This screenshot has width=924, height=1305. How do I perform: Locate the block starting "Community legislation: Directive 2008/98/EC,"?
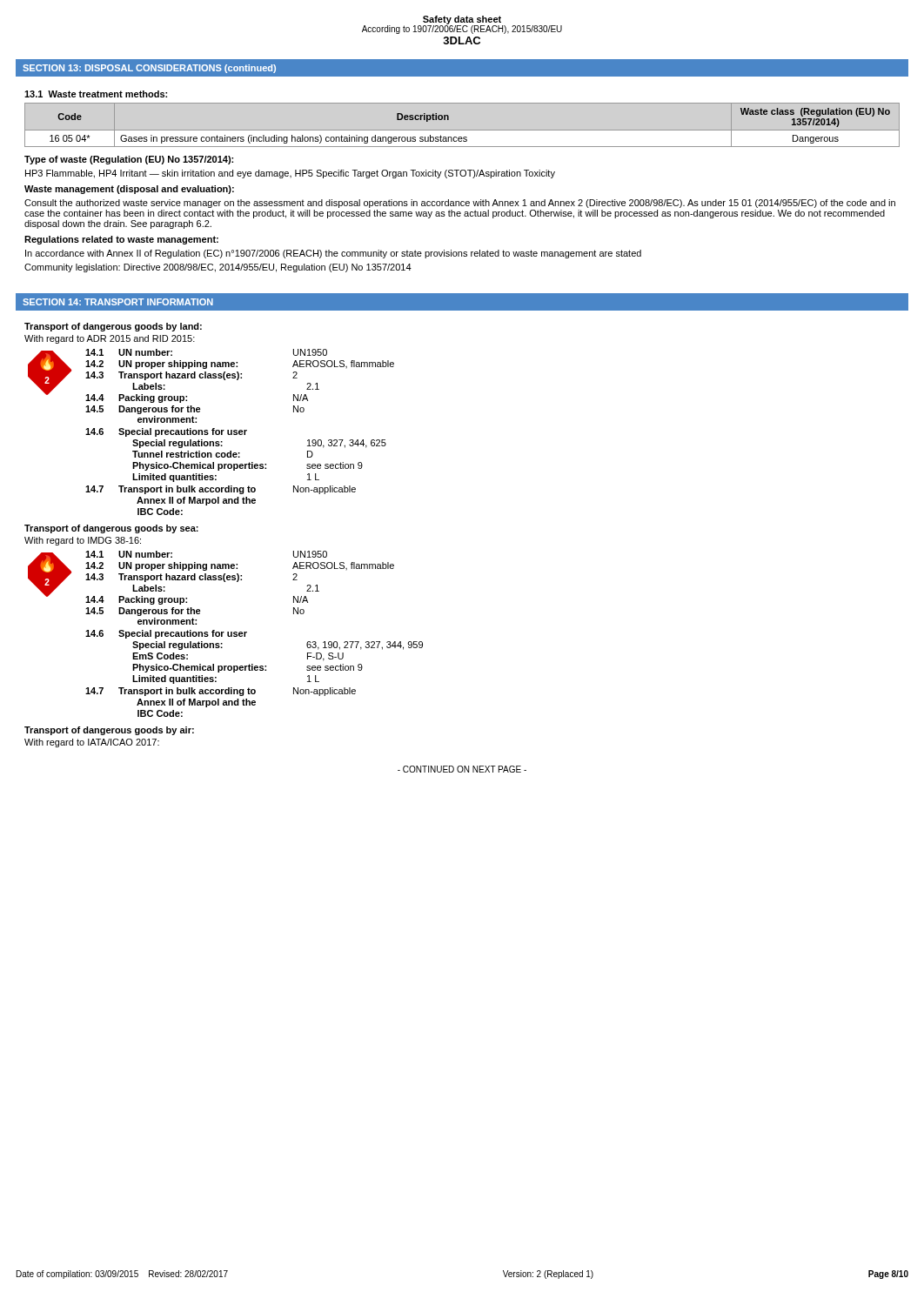click(218, 267)
